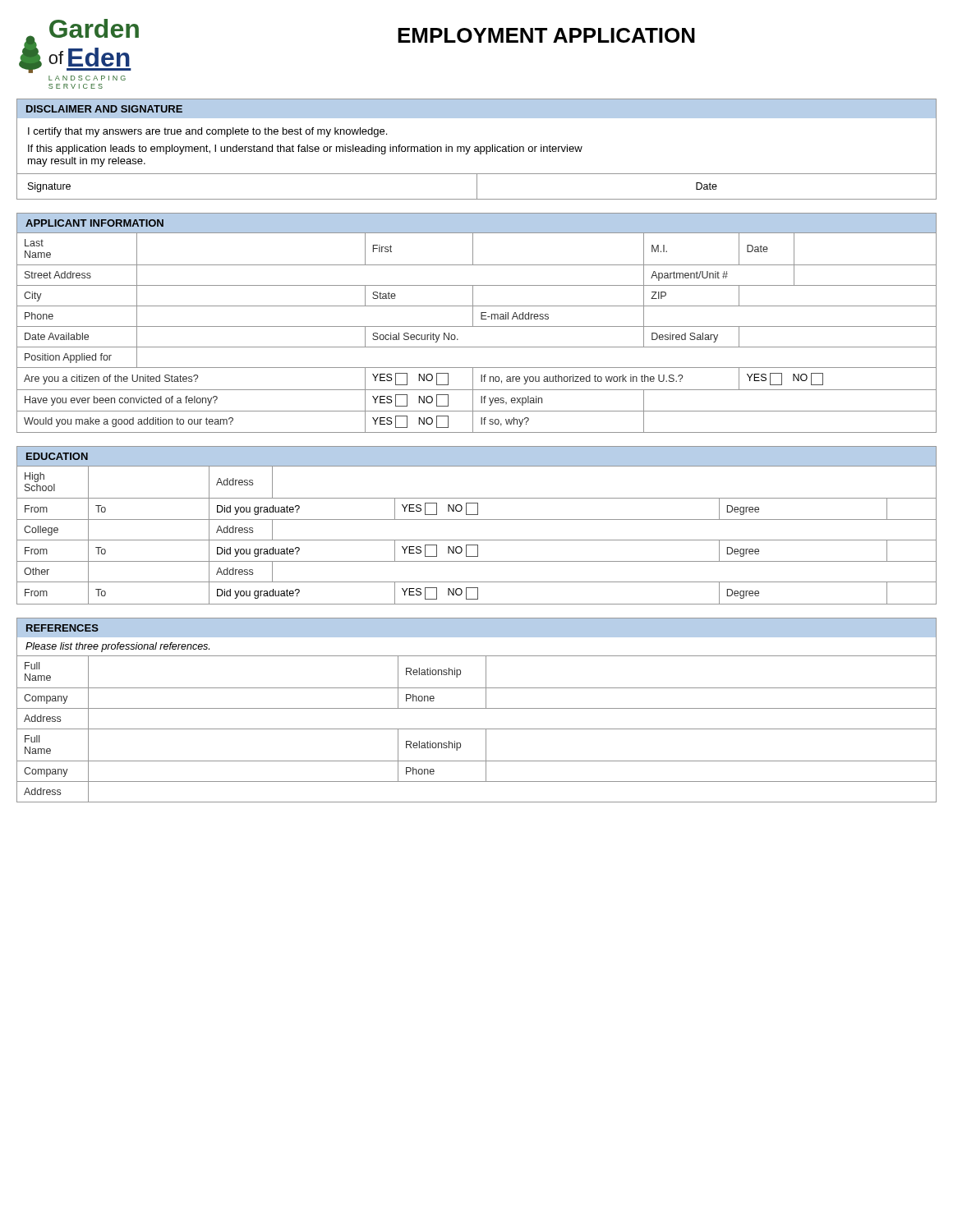
Task: Click on the text block that reads "I certify that"
Action: coord(208,131)
